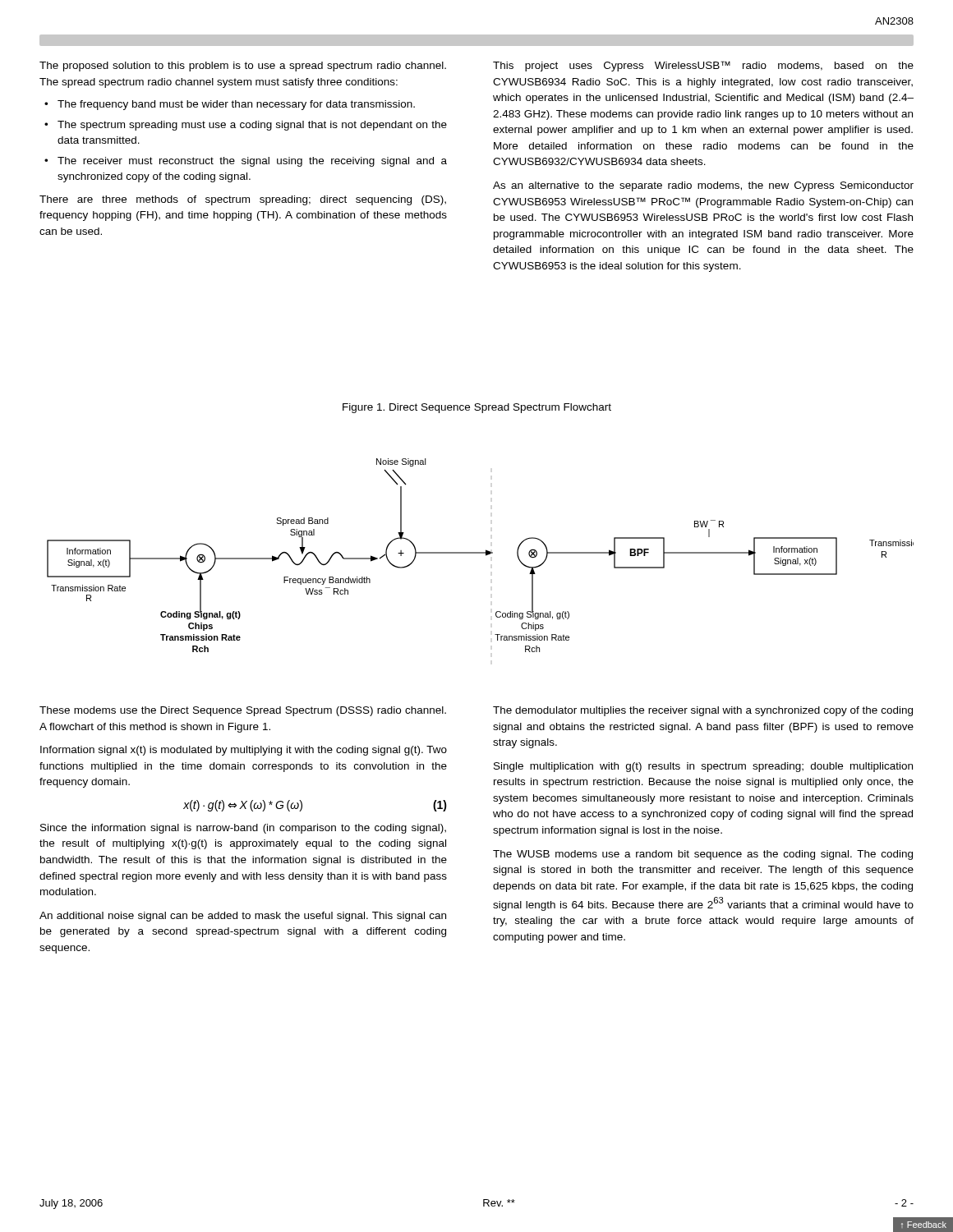Find the text block that says "Information signal x(t) is modulated by multiplying it"

pos(243,766)
